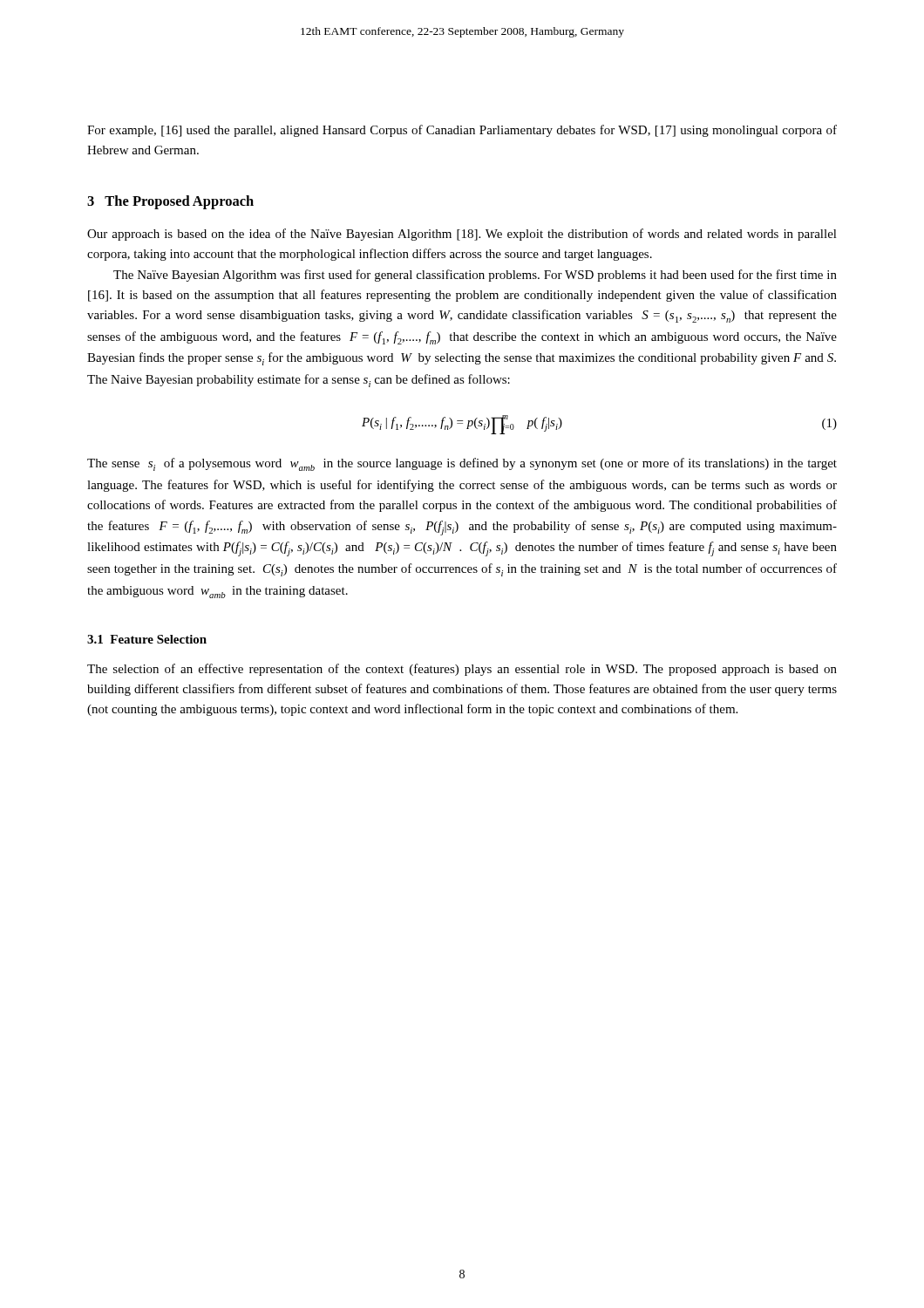Viewport: 924px width, 1308px height.
Task: Find the text starting "3.1 Feature Selection"
Action: point(147,639)
